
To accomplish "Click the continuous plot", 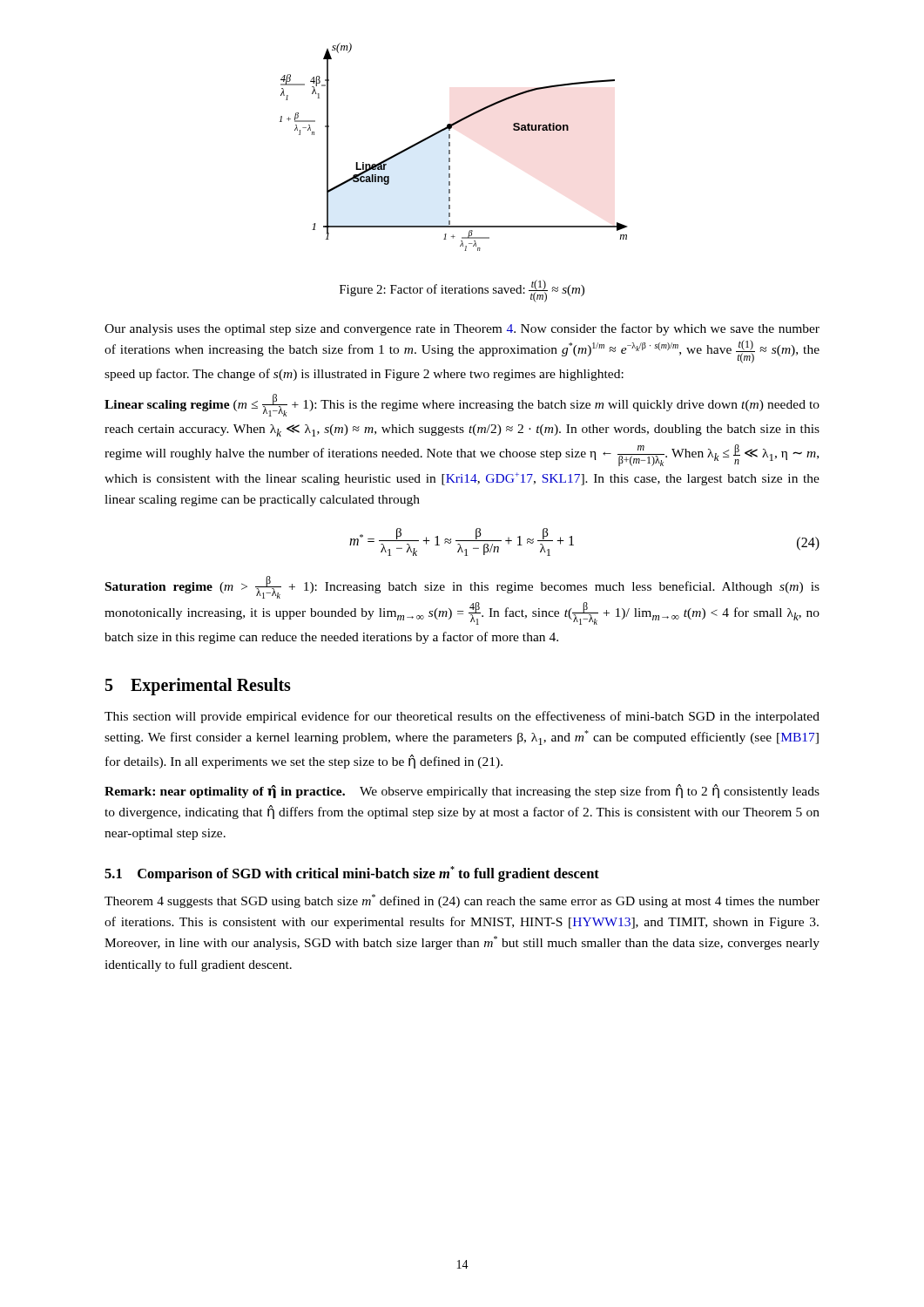I will pos(462,154).
